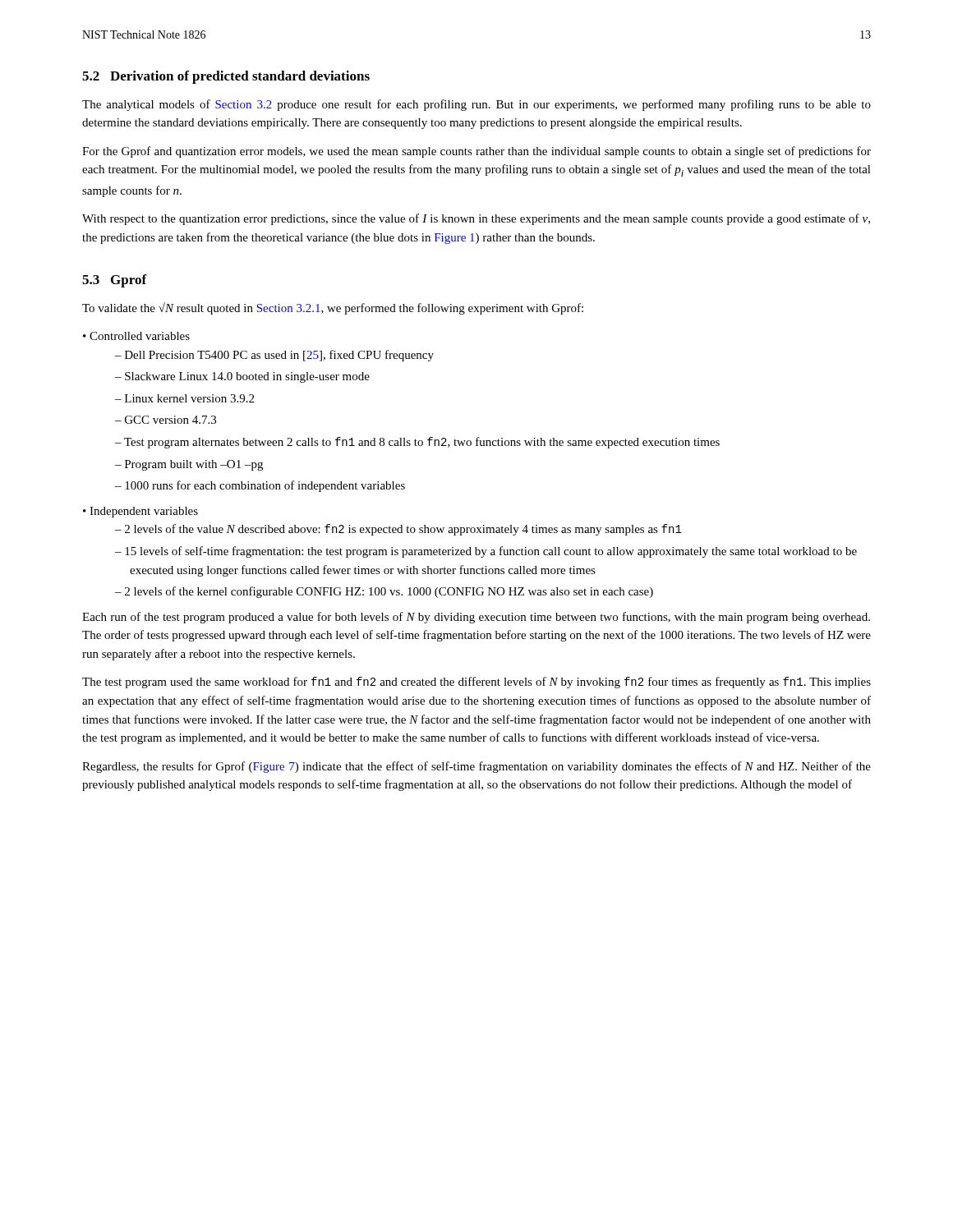Locate the text "Linux kernel version 3.9.2"

[x=189, y=398]
